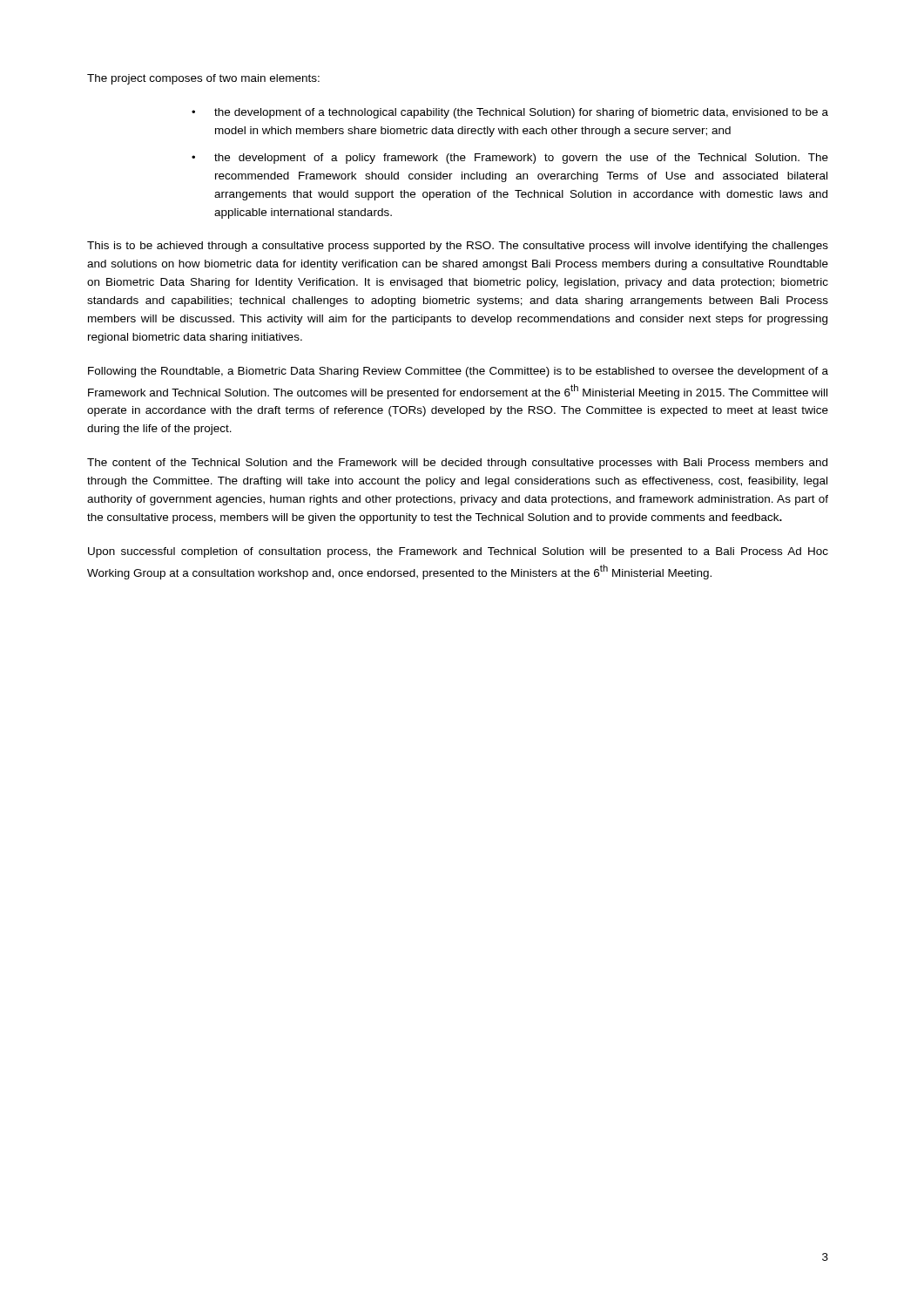This screenshot has height=1307, width=924.
Task: Find the text block that says "Following the Roundtable, a"
Action: [458, 400]
